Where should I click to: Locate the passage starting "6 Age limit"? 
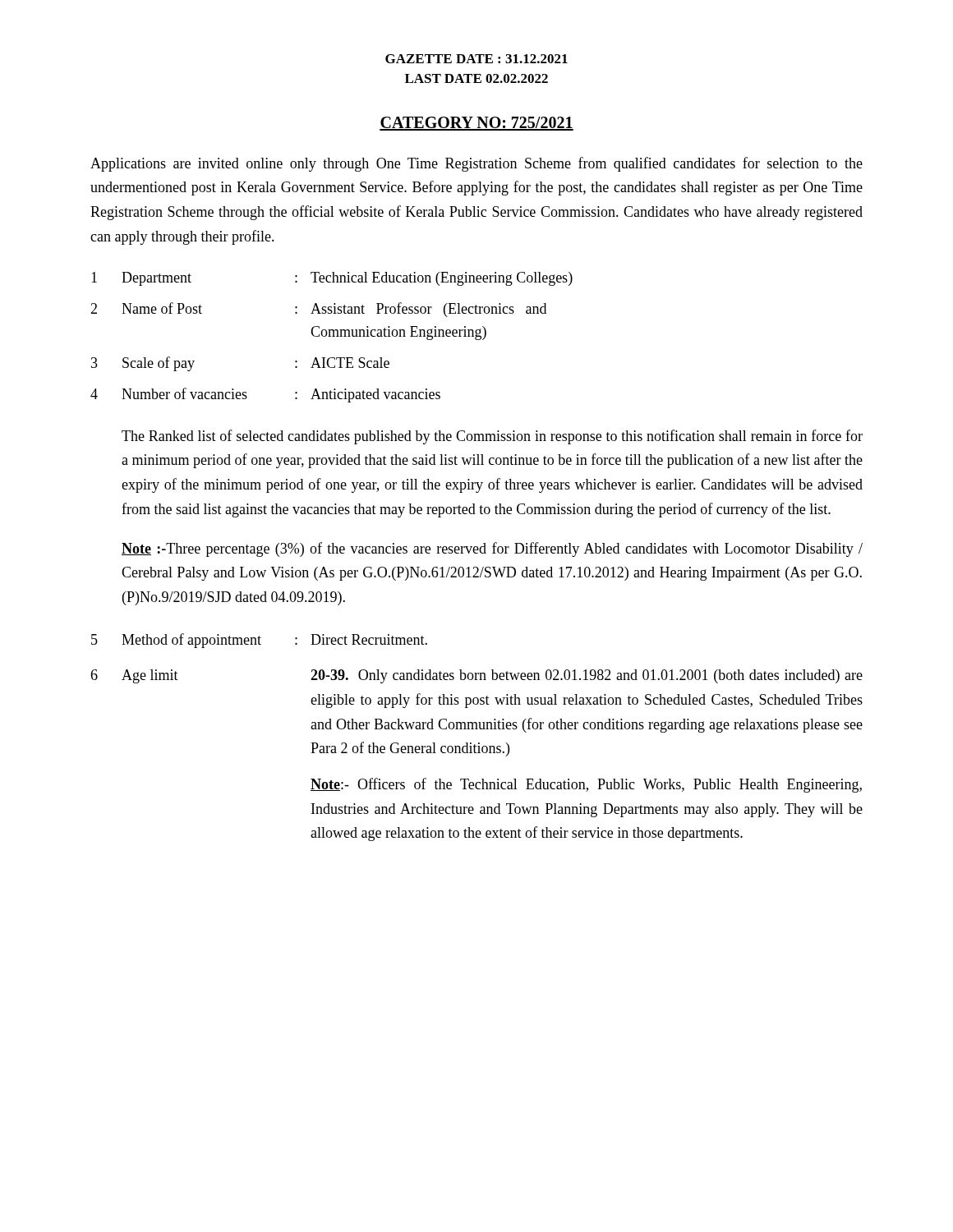coord(476,755)
